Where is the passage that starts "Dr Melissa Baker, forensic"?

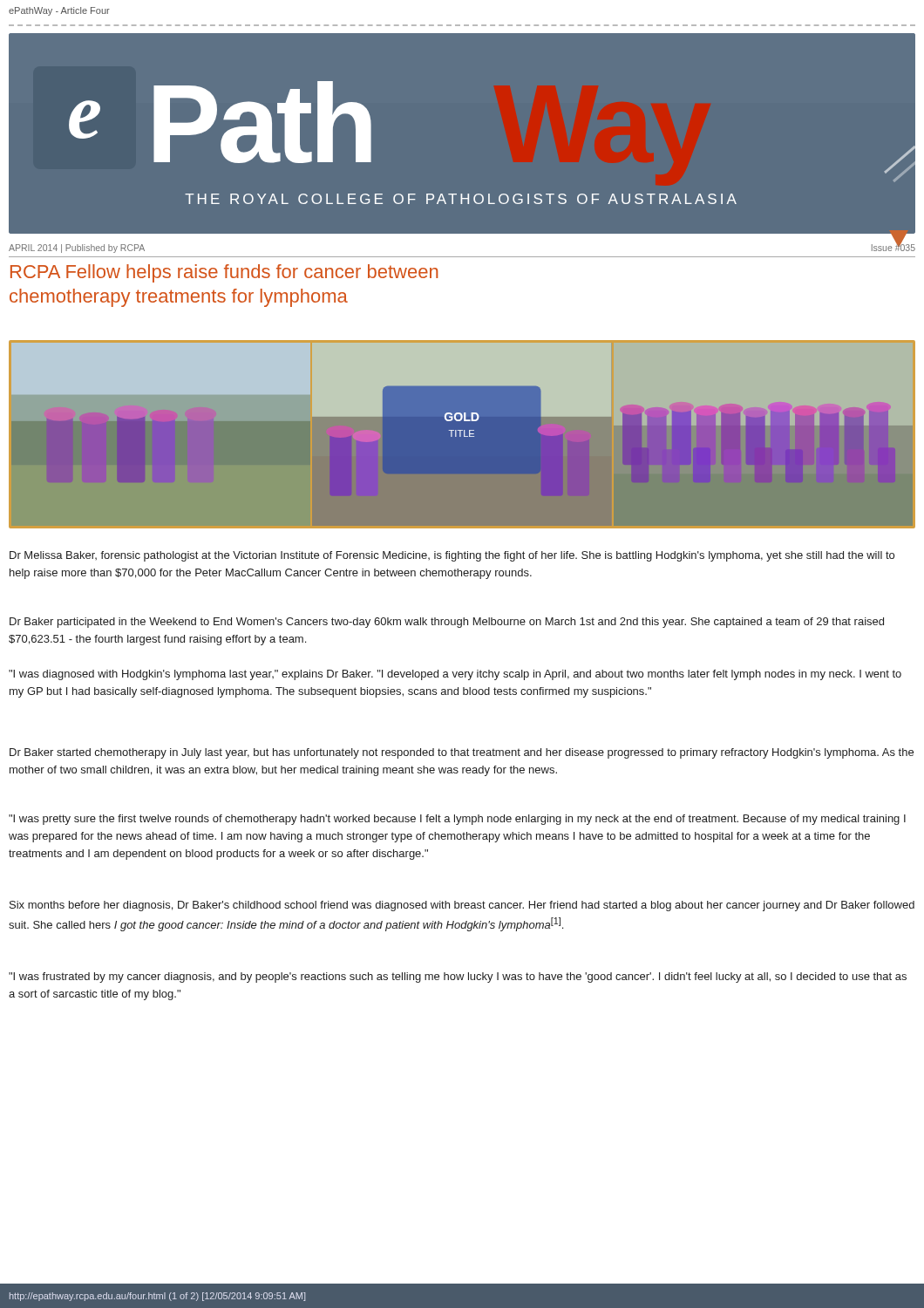pos(462,564)
